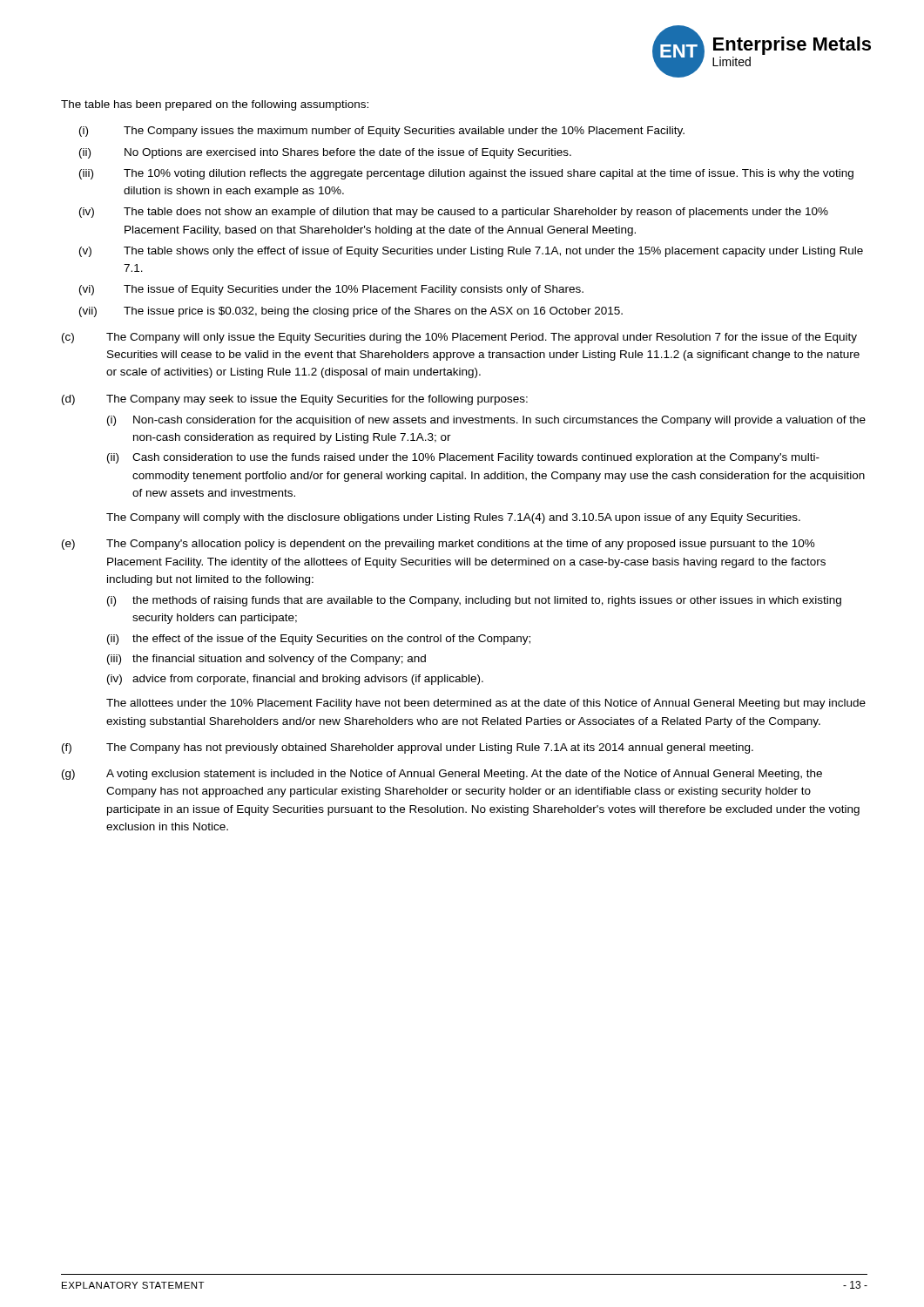Click the passage that begins "(vi) The issue of Equity"
The width and height of the screenshot is (924, 1307).
464,290
